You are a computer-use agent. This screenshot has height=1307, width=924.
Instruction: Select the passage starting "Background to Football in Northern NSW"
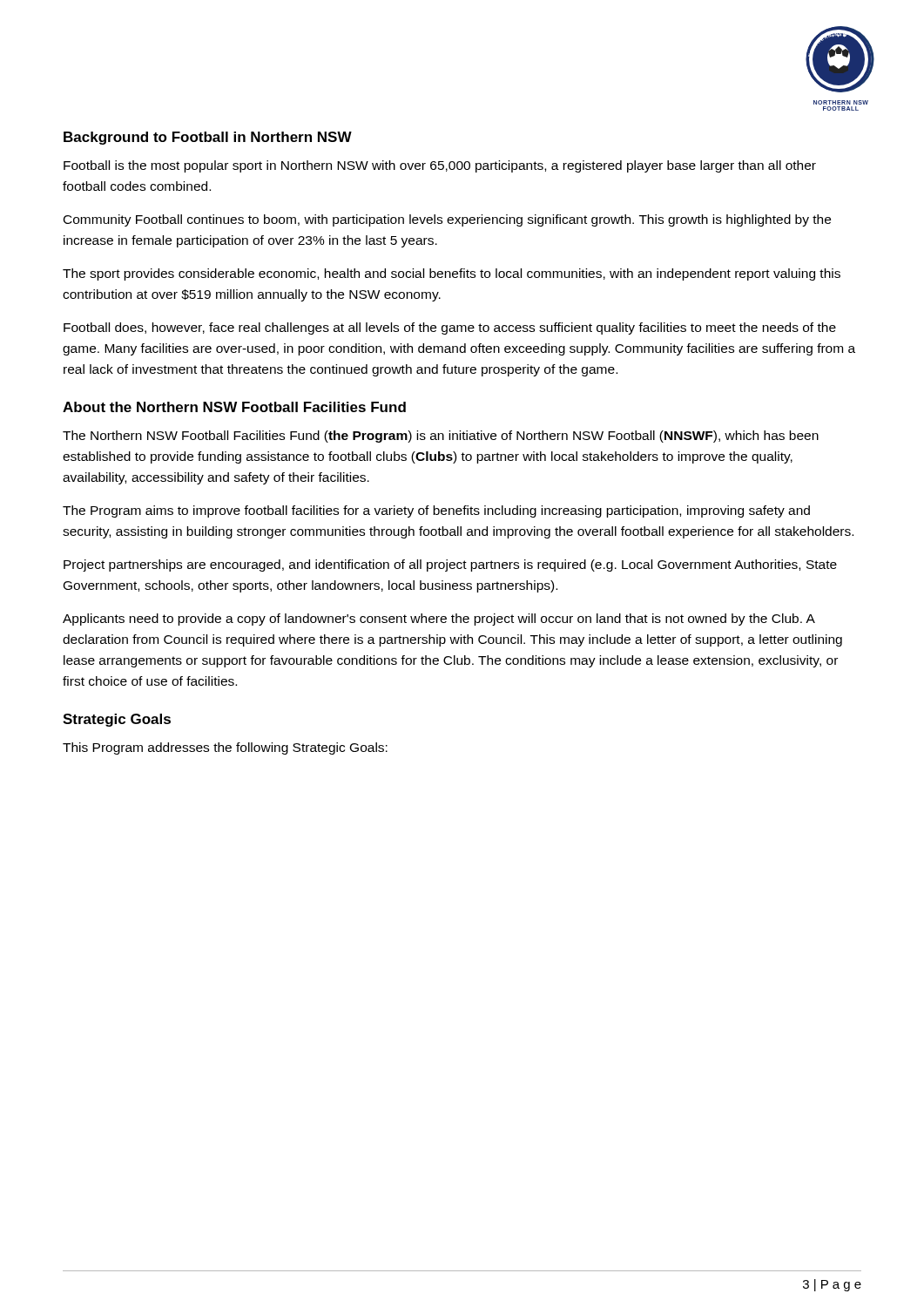[x=207, y=137]
